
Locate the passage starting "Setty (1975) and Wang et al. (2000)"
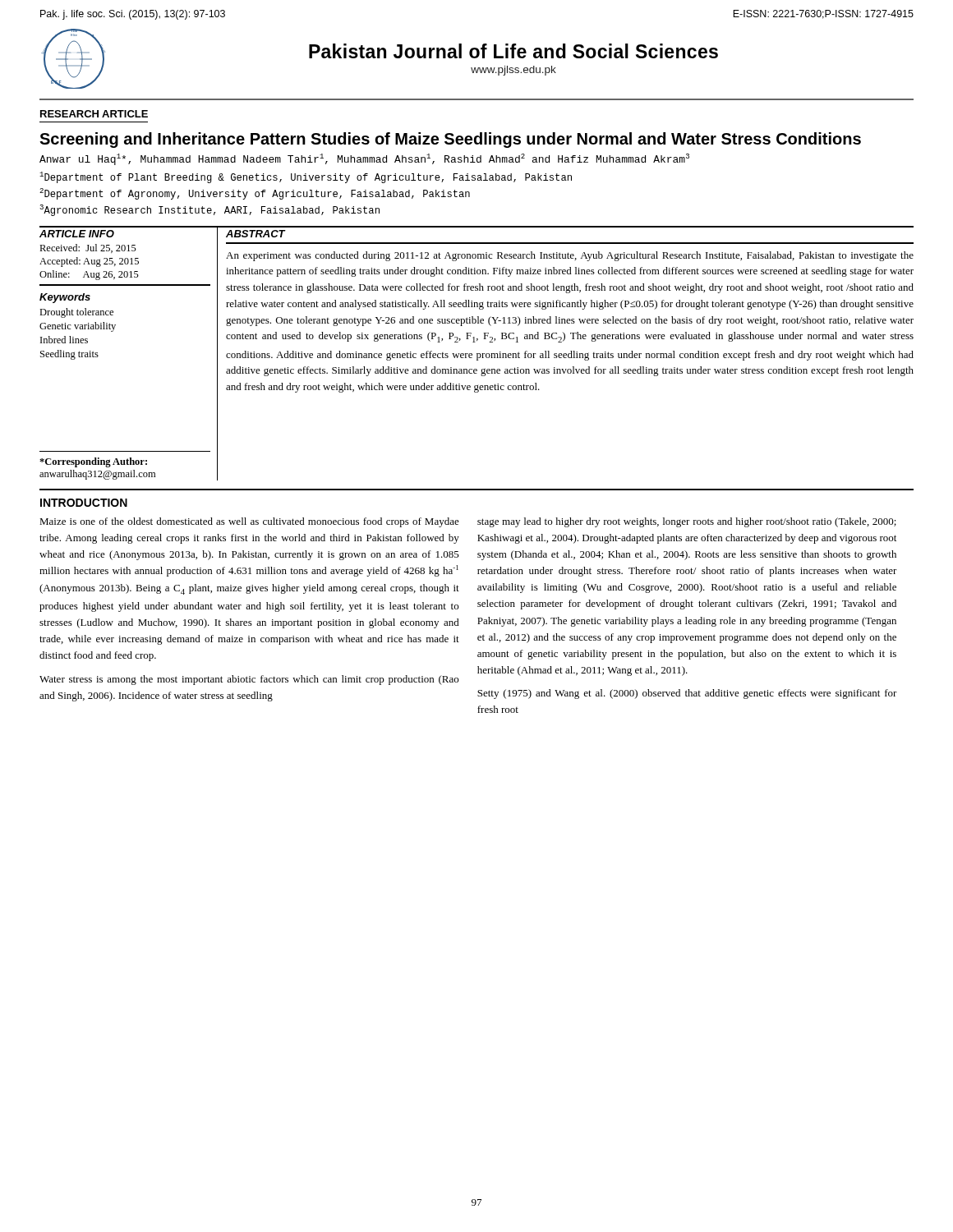[x=687, y=701]
